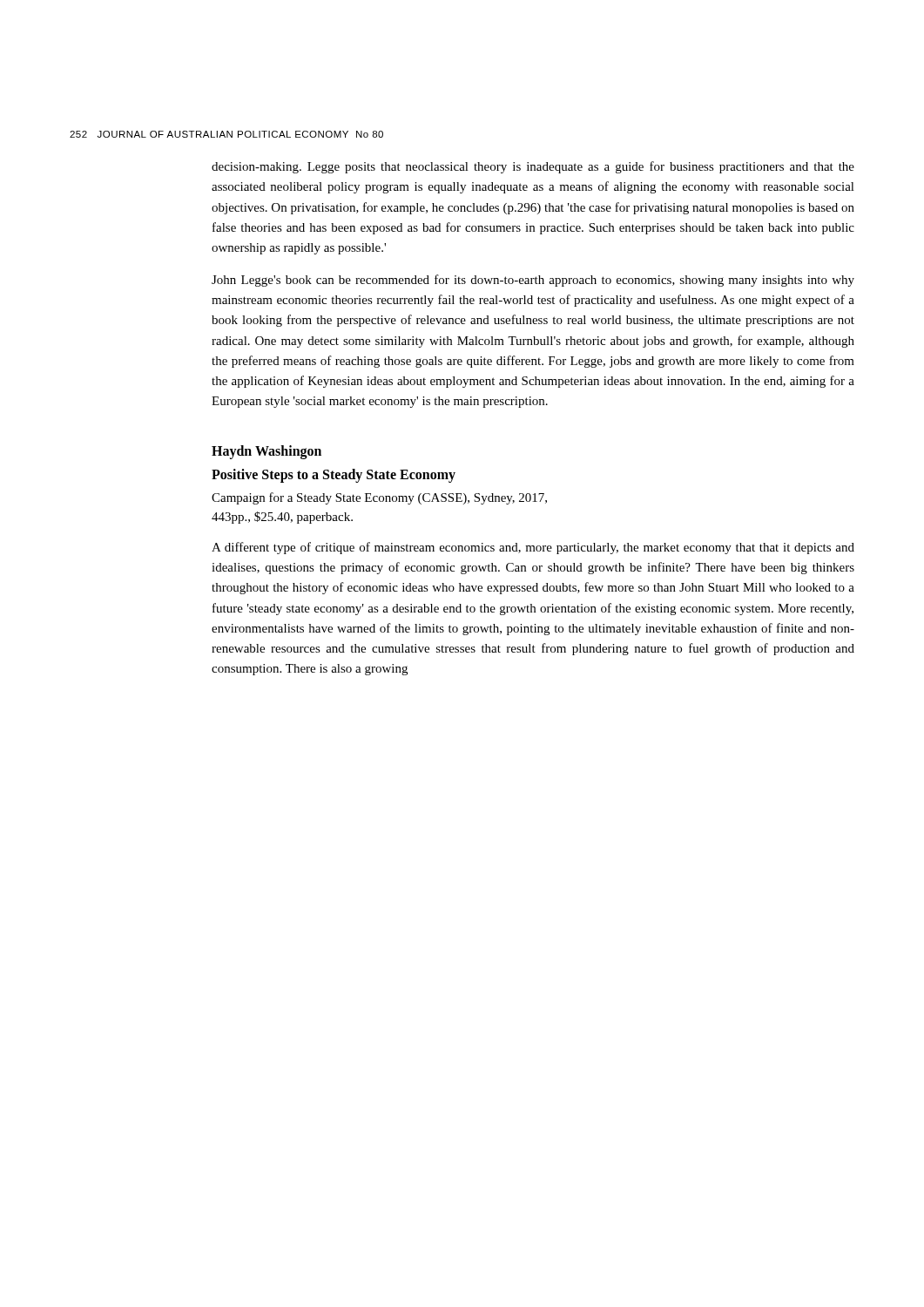Click on the text starting "Campaign for a Steady State Economy"

pos(533,508)
